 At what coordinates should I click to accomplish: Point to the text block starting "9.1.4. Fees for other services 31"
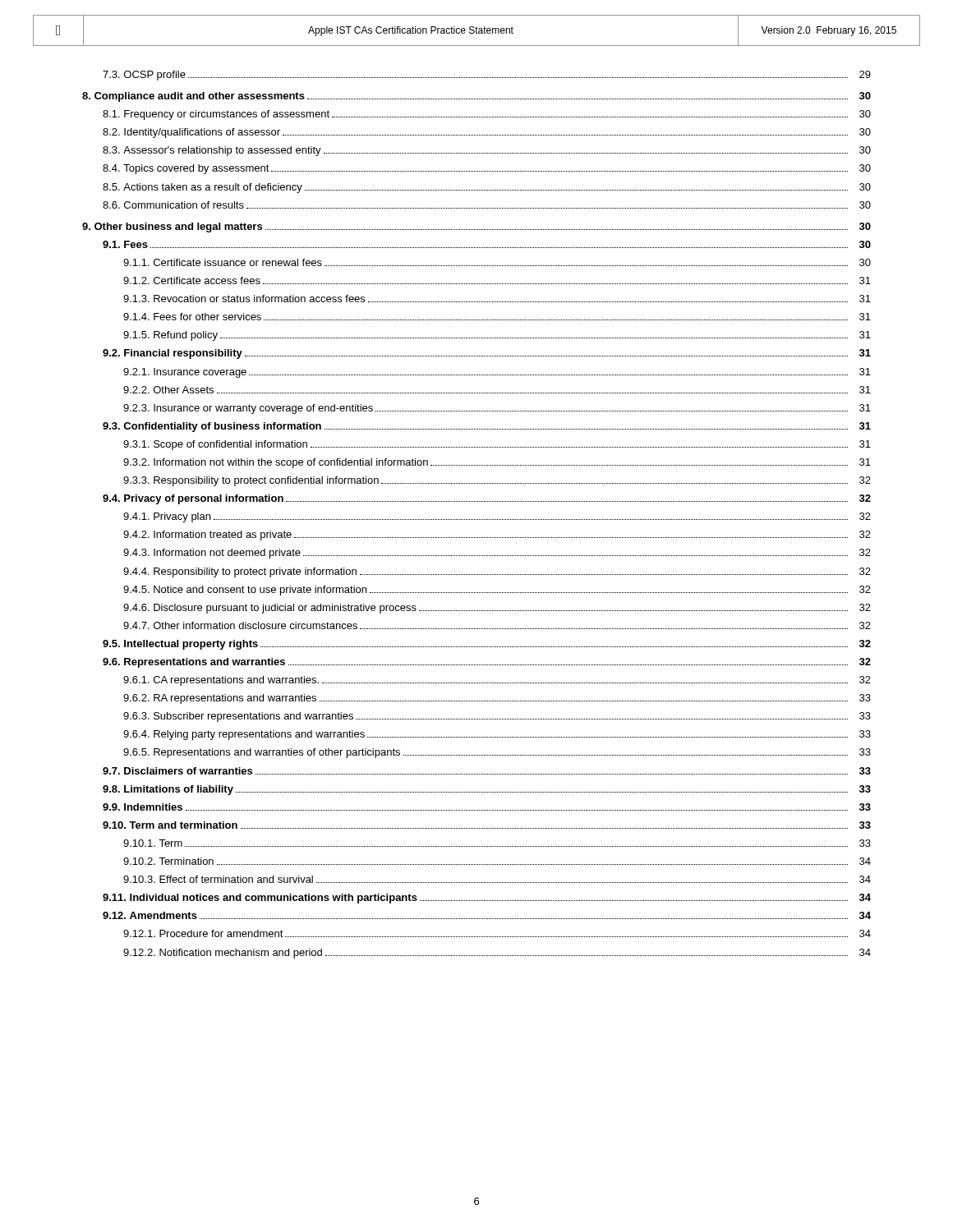click(497, 317)
